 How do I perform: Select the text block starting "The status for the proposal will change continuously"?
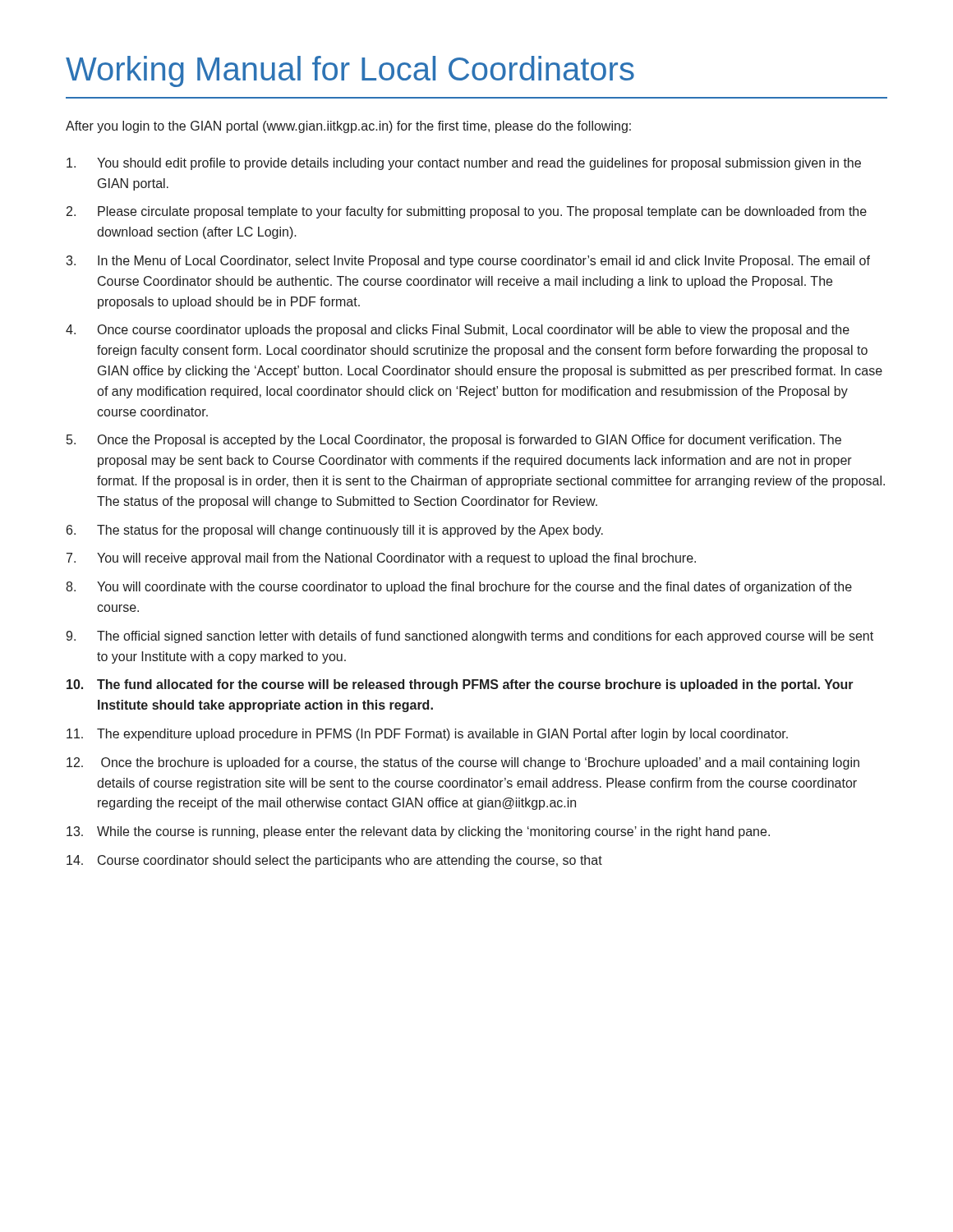488,531
